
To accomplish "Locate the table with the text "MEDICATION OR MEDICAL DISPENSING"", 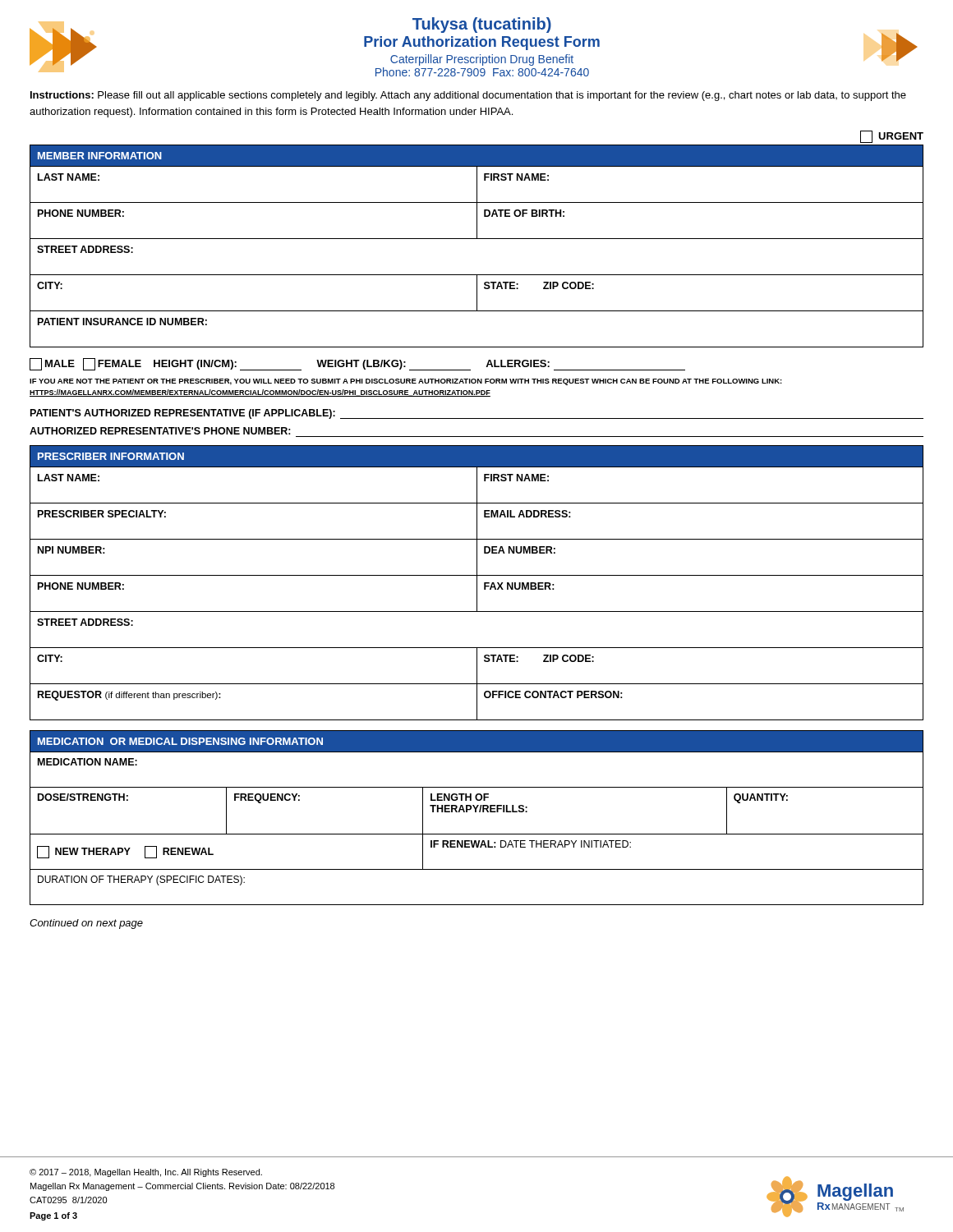I will click(476, 818).
